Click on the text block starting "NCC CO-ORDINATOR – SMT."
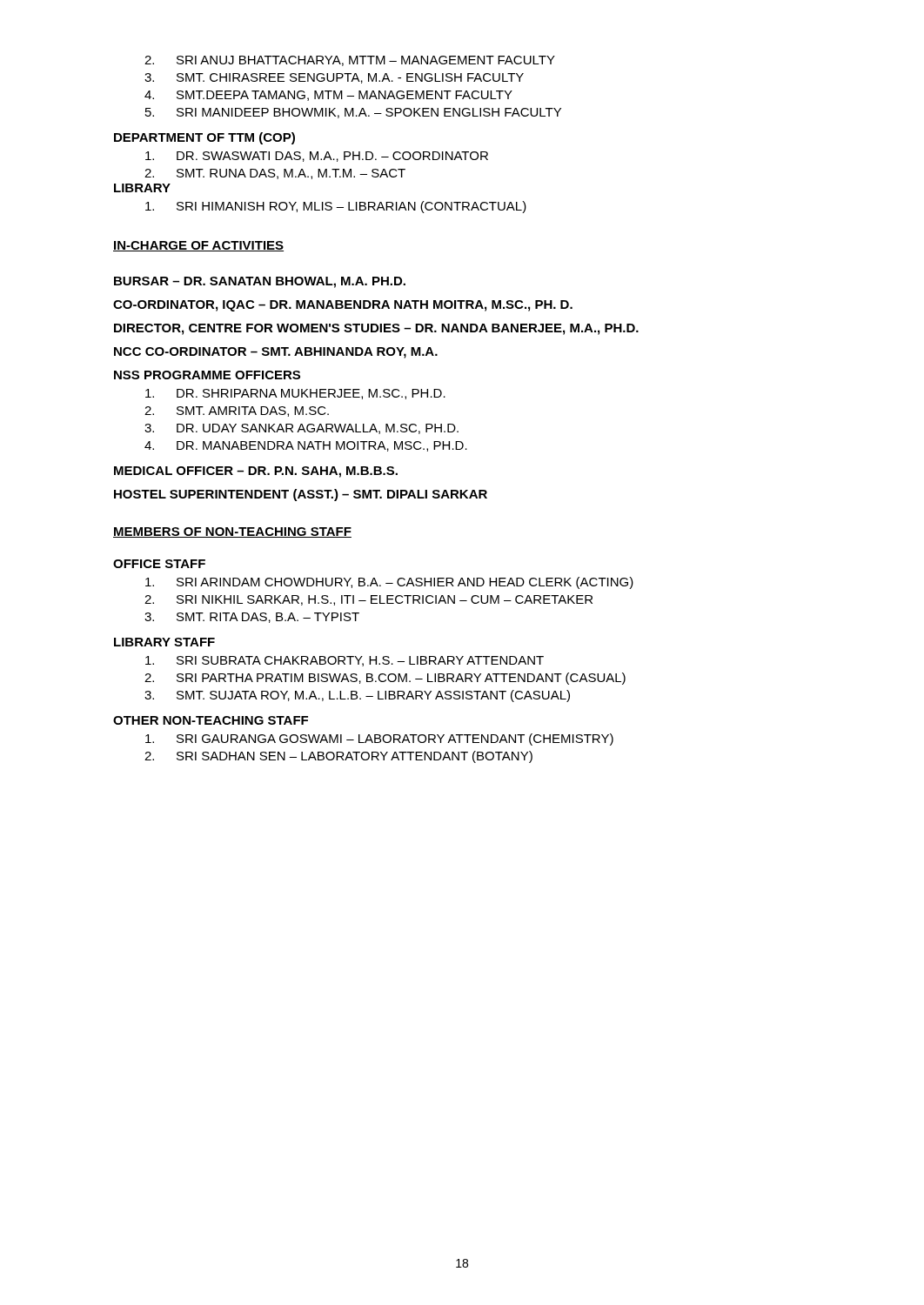The width and height of the screenshot is (924, 1305). coord(276,351)
